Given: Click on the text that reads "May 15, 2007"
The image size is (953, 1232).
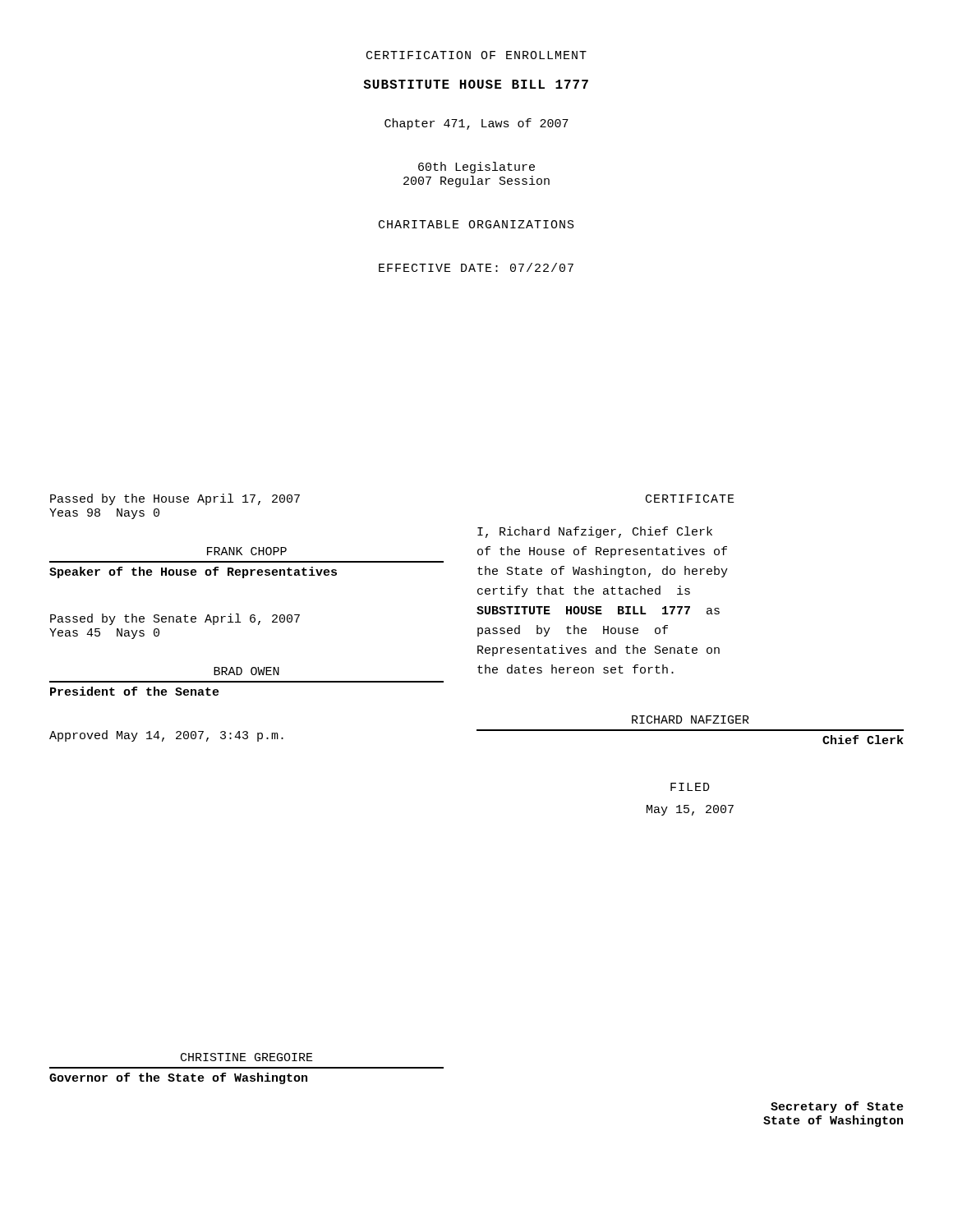Looking at the screenshot, I should pos(690,810).
